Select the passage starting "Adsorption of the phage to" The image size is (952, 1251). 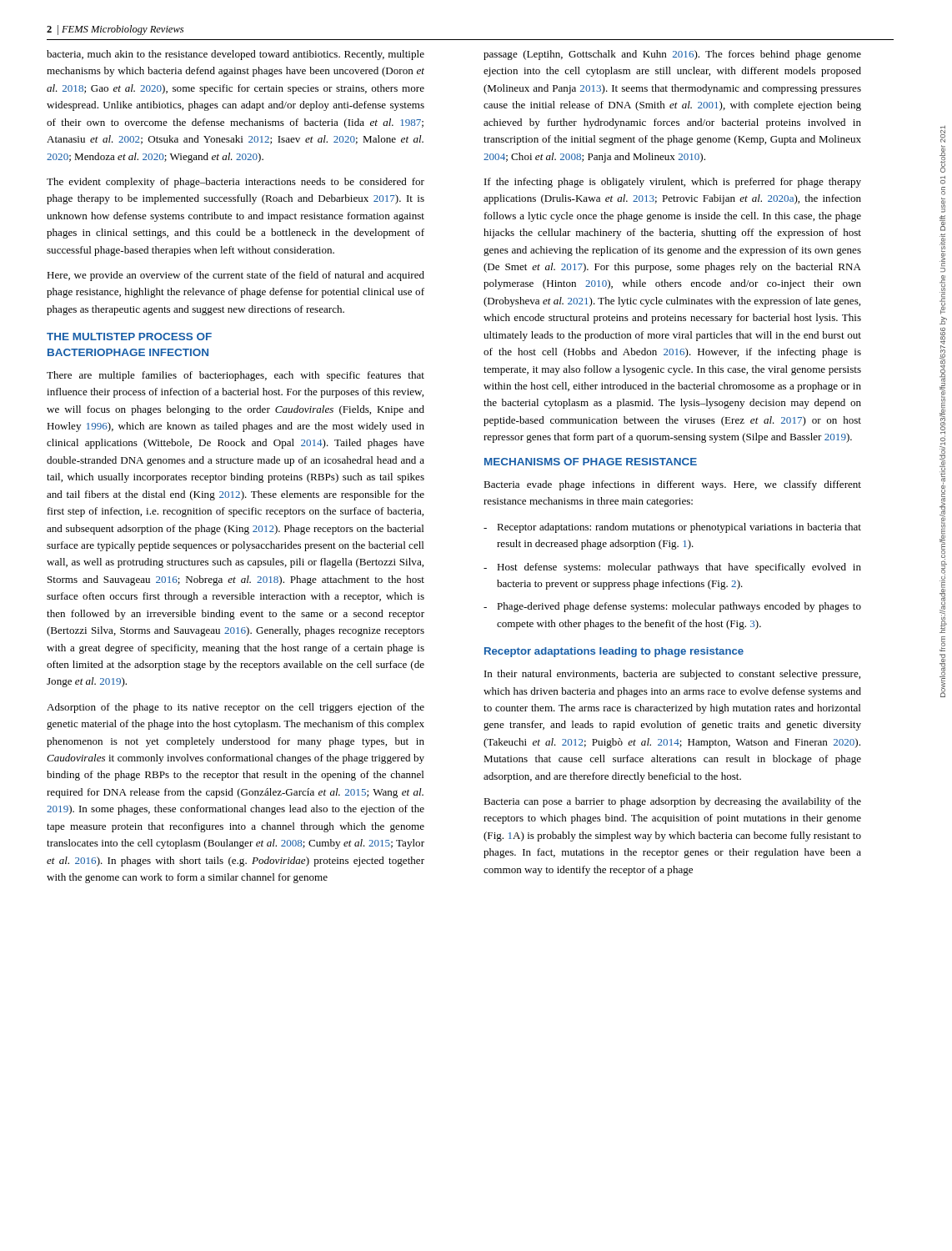coord(235,792)
